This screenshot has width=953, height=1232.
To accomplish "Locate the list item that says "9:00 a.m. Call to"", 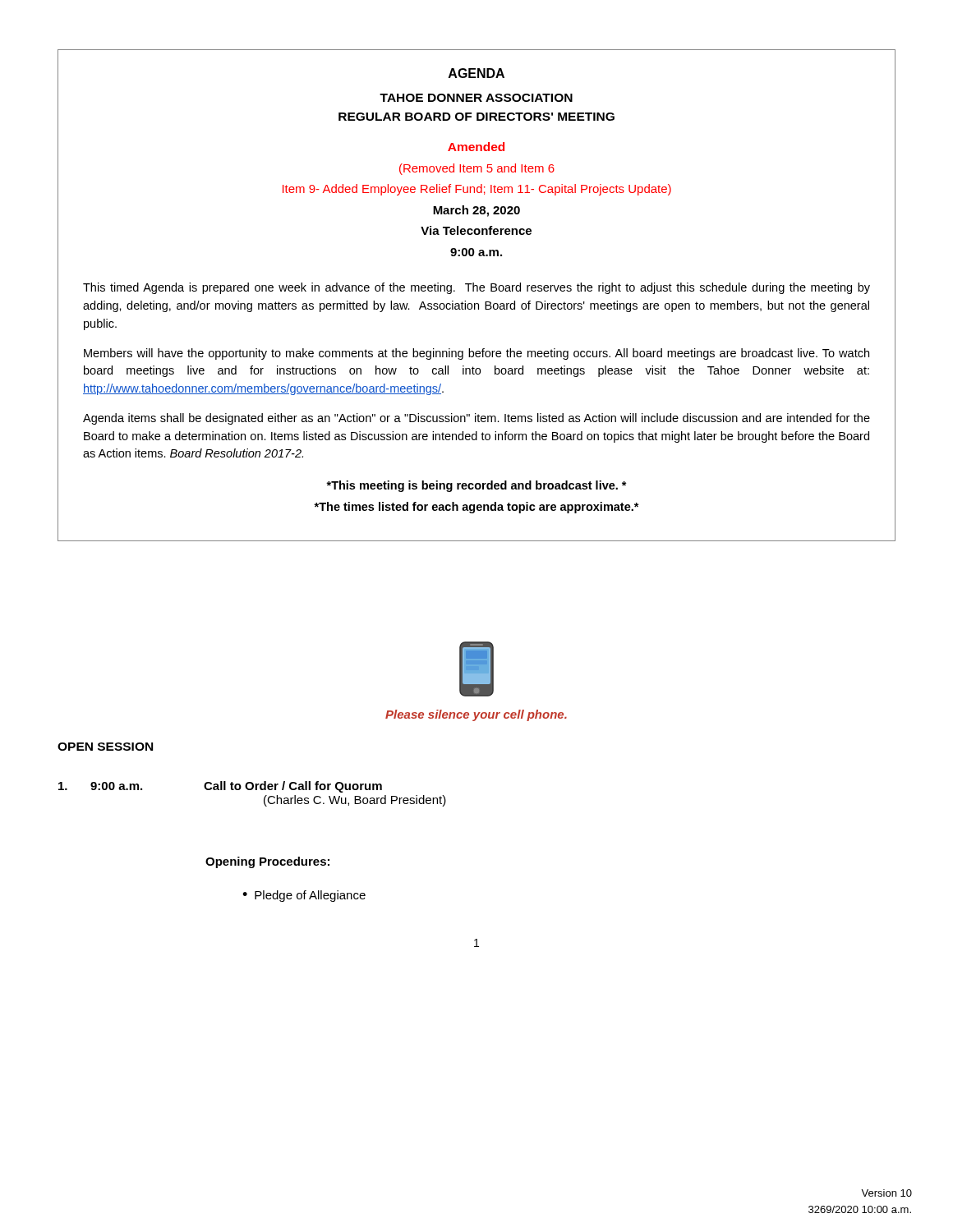I will pyautogui.click(x=252, y=793).
